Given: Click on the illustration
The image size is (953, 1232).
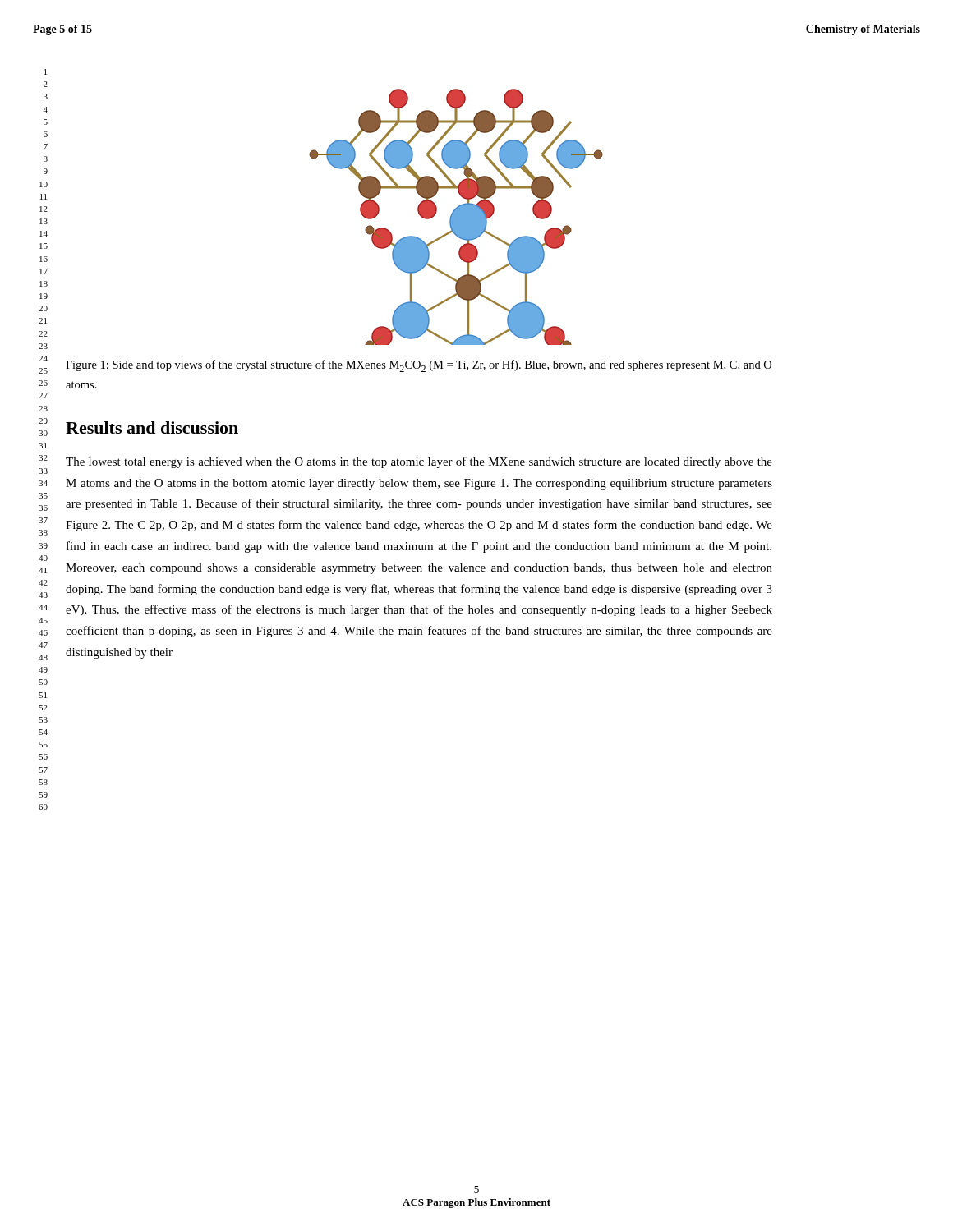Looking at the screenshot, I should (468, 205).
